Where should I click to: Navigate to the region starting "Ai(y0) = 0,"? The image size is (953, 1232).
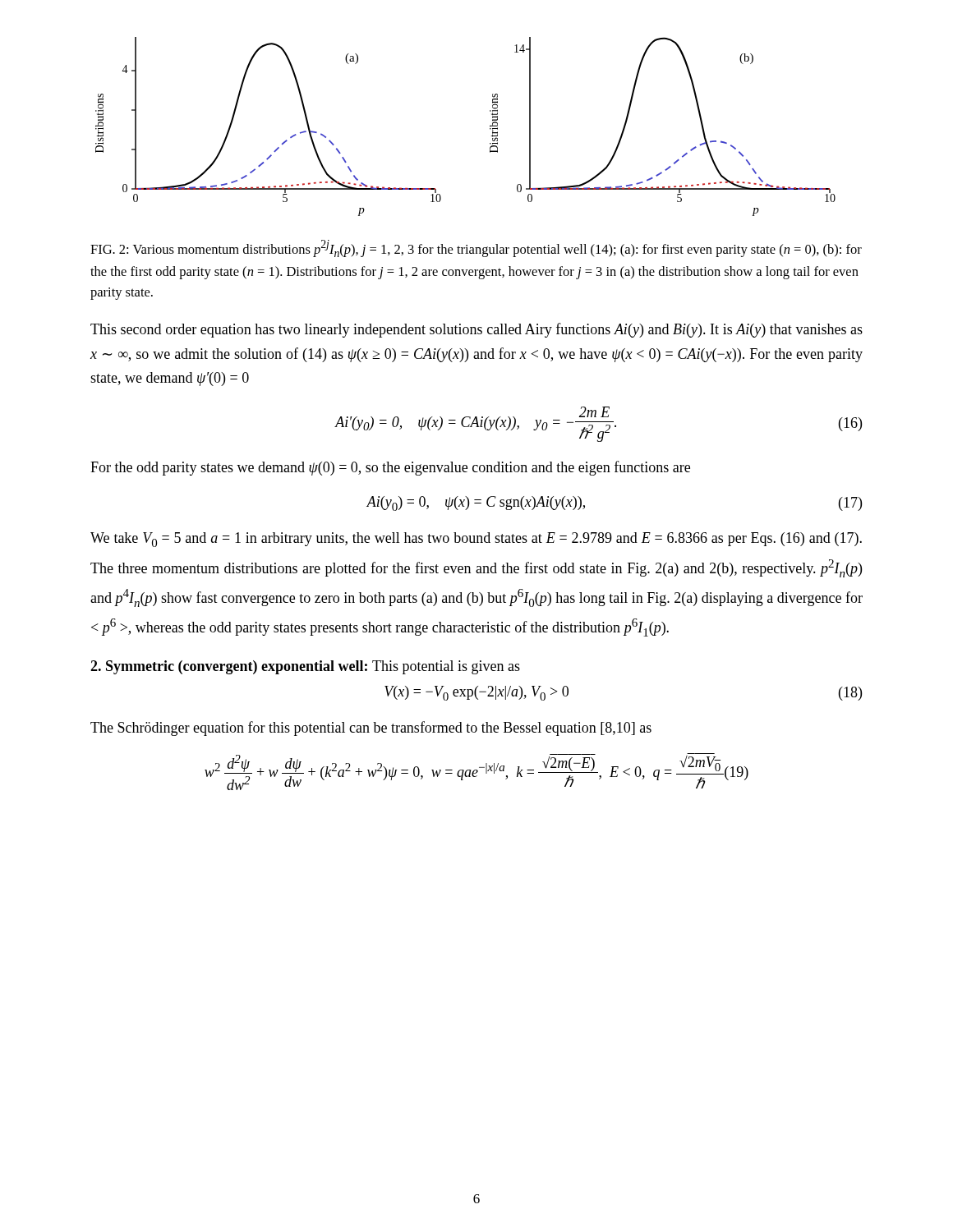tap(401, 503)
